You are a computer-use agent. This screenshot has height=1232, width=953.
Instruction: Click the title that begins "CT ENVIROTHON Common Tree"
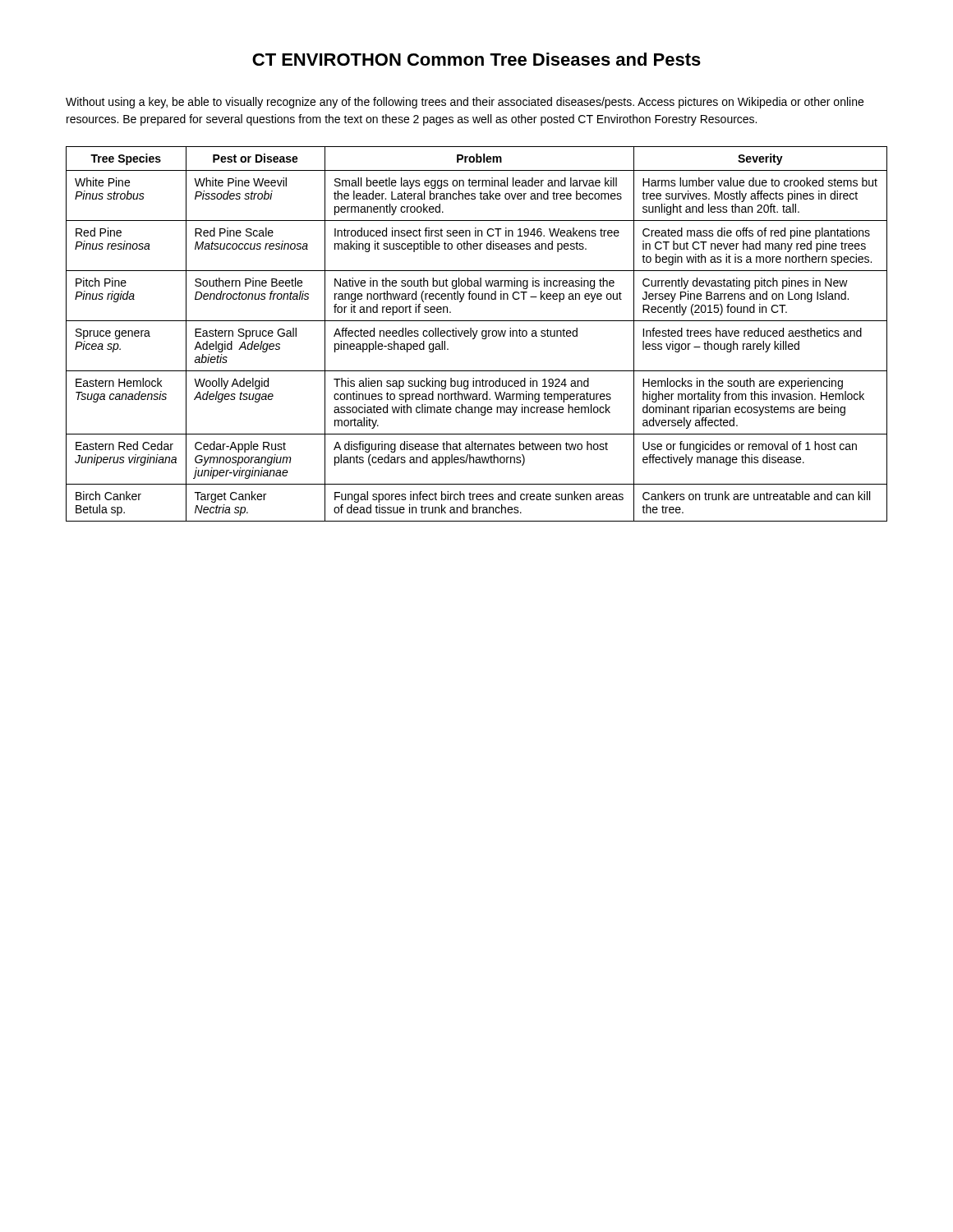coord(476,60)
